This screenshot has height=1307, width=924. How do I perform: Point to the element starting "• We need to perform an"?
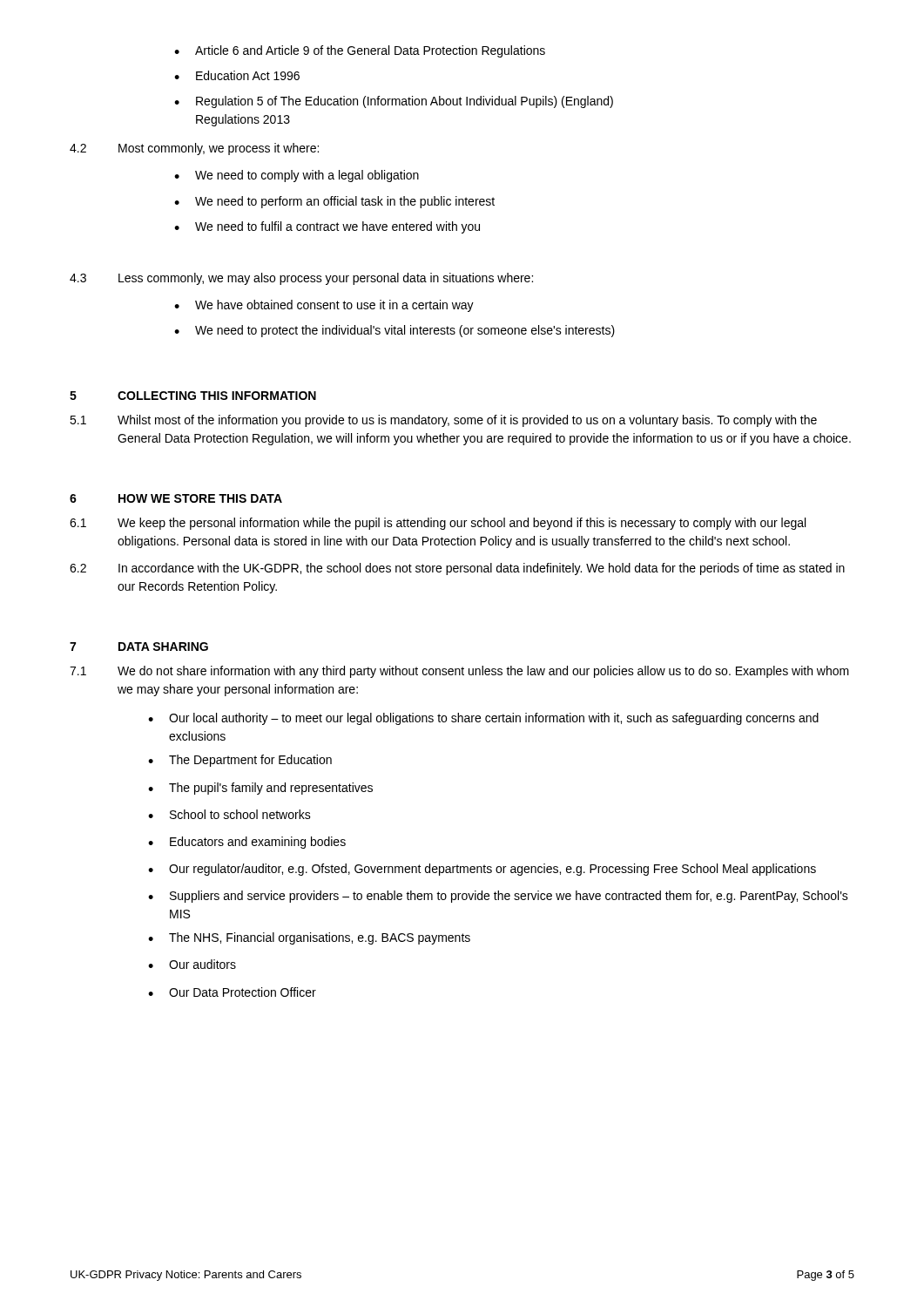coord(335,203)
